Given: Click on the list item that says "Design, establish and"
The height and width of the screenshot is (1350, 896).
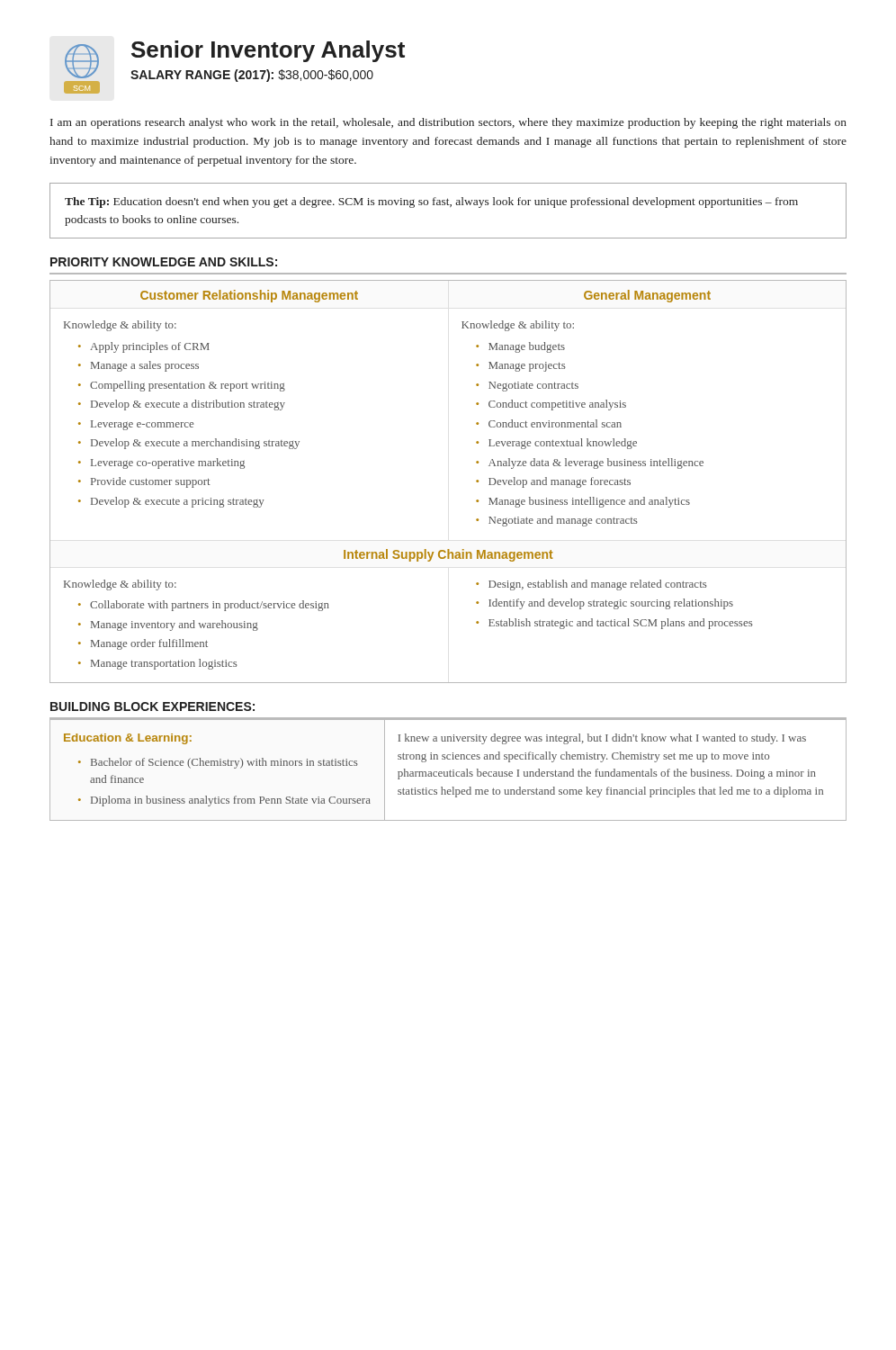Looking at the screenshot, I should [x=597, y=583].
